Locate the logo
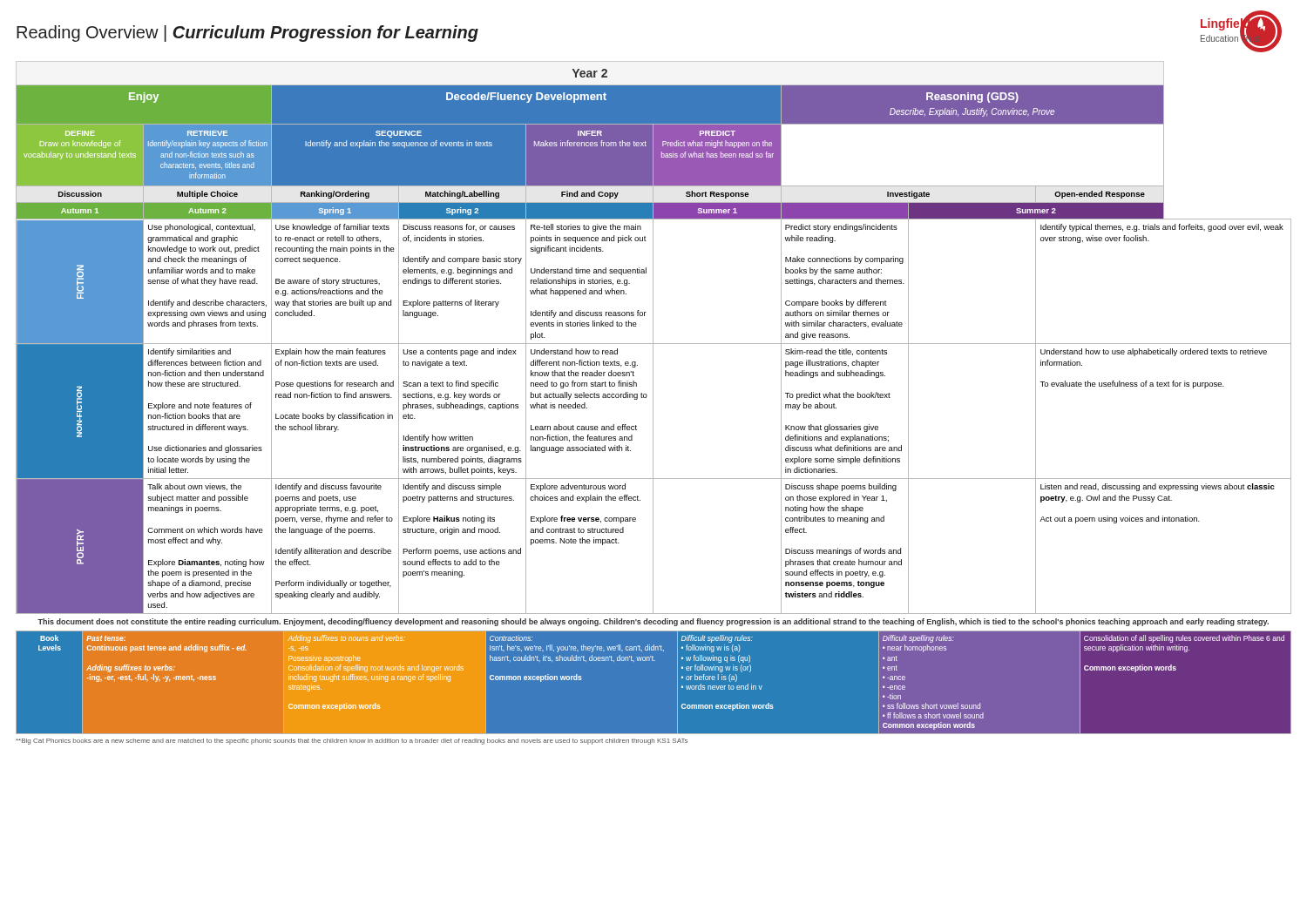 click(x=1243, y=32)
